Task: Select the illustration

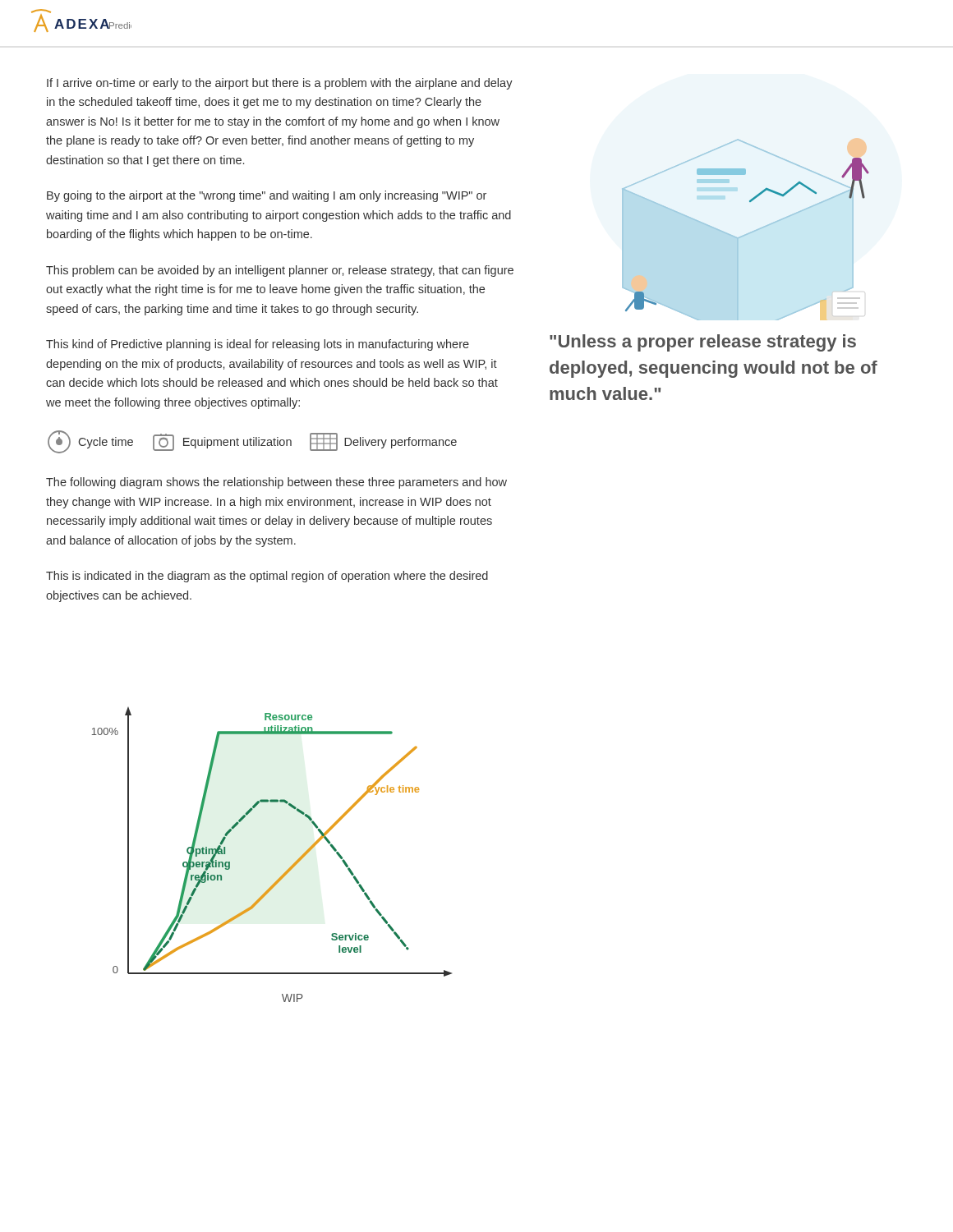Action: (x=730, y=197)
